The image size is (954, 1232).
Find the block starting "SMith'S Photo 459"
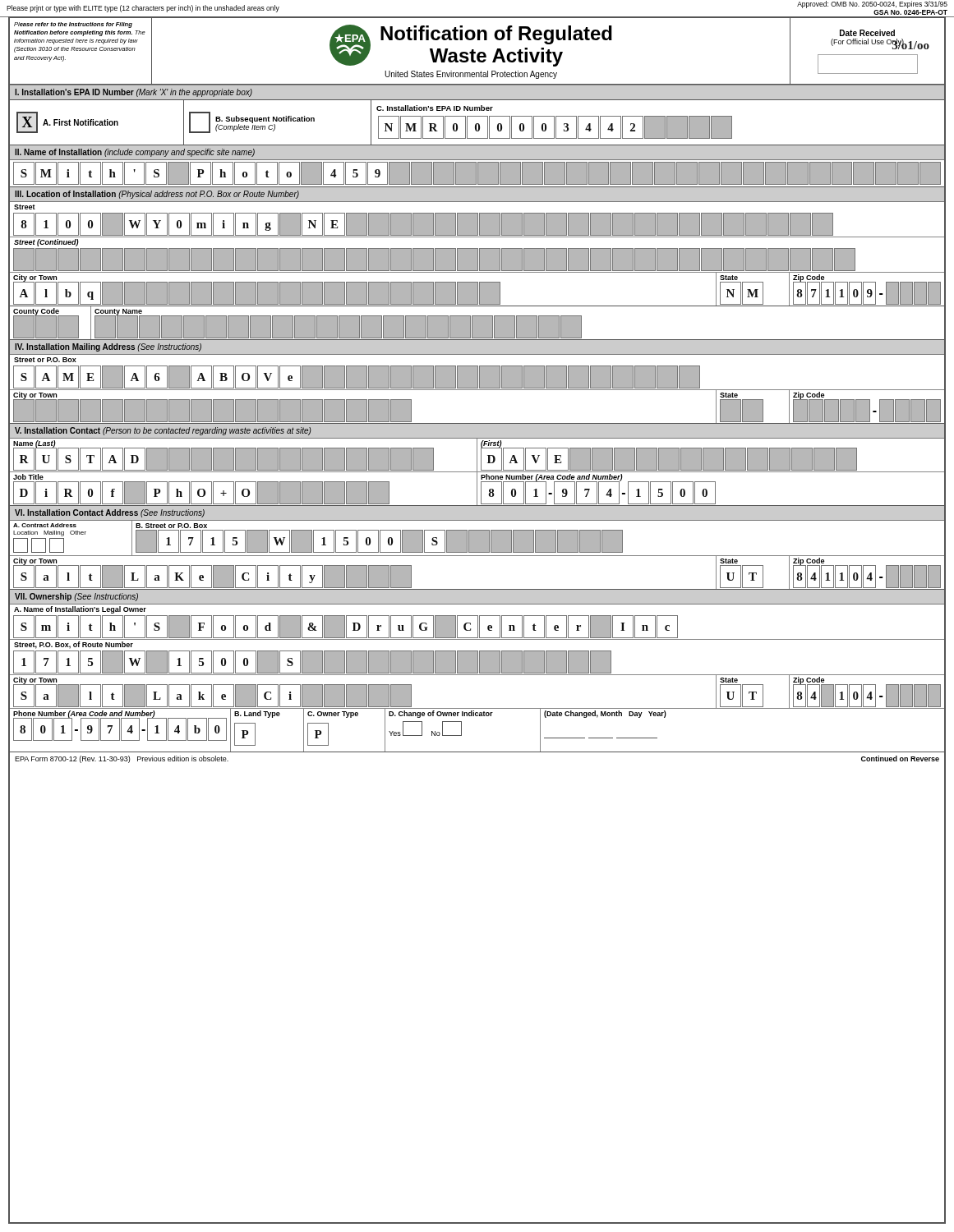[x=477, y=173]
